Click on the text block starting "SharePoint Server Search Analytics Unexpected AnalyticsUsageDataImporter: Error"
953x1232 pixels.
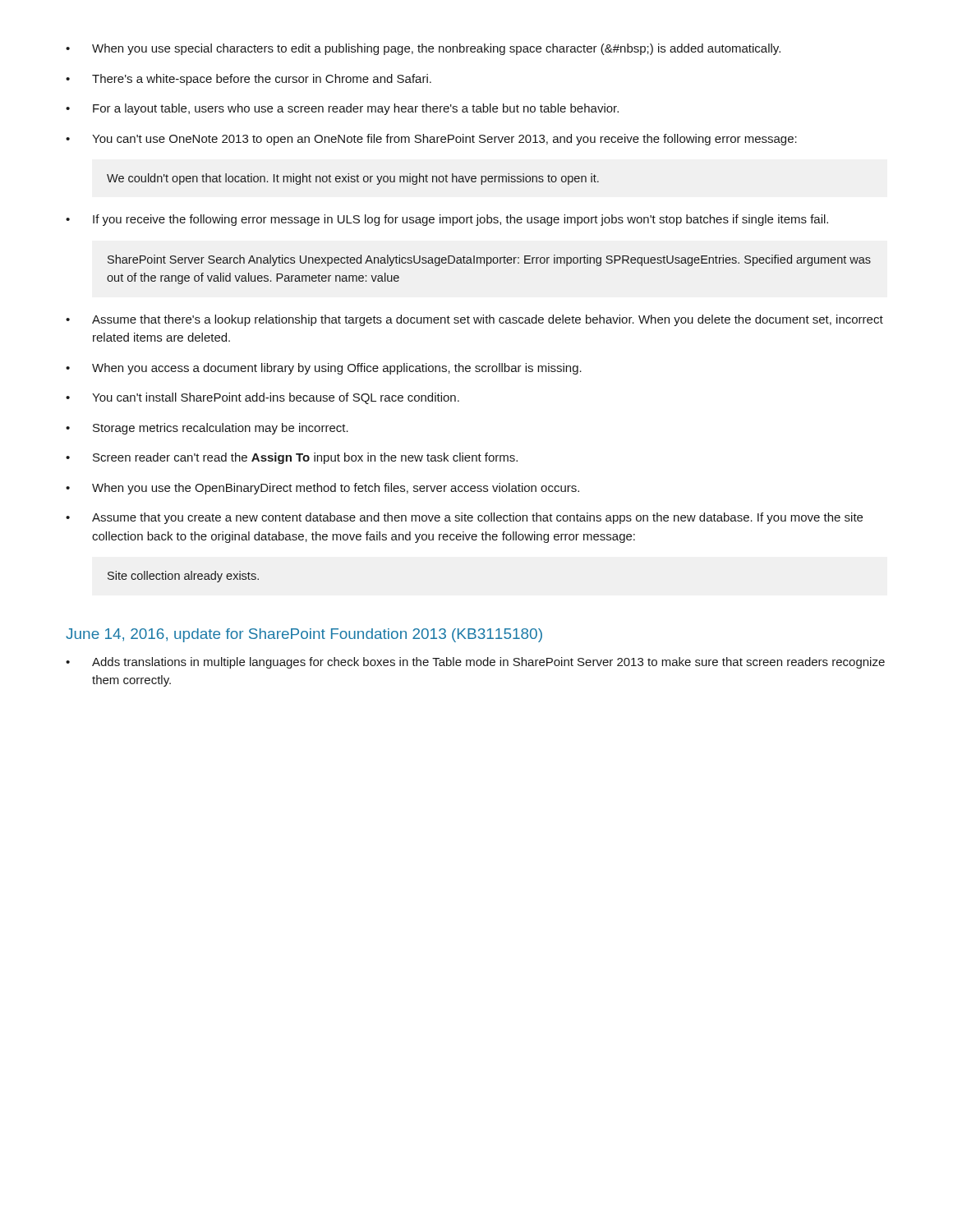pos(489,269)
